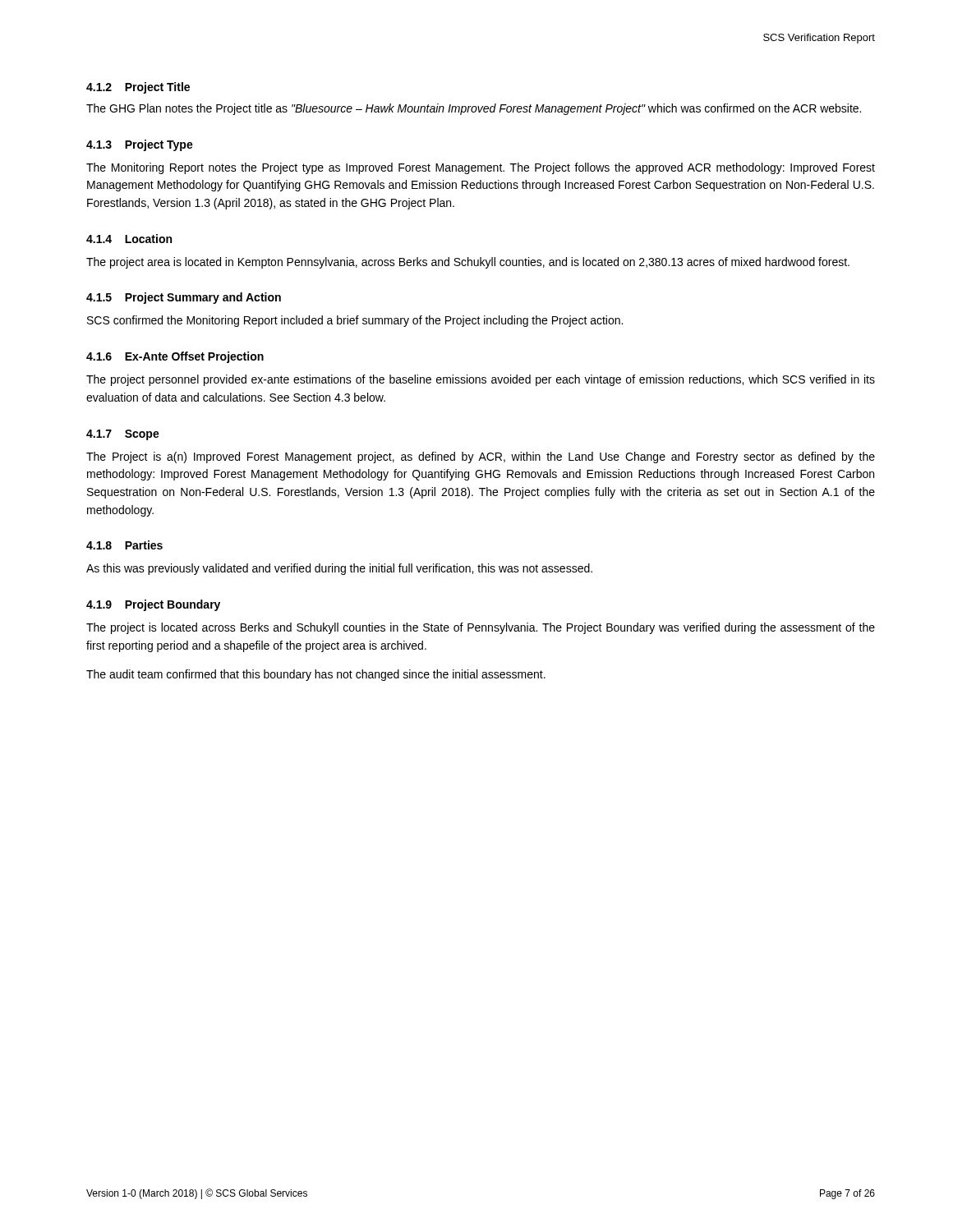The image size is (953, 1232).
Task: Locate the text starting "4.1.9 Project Boundary"
Action: 153,604
